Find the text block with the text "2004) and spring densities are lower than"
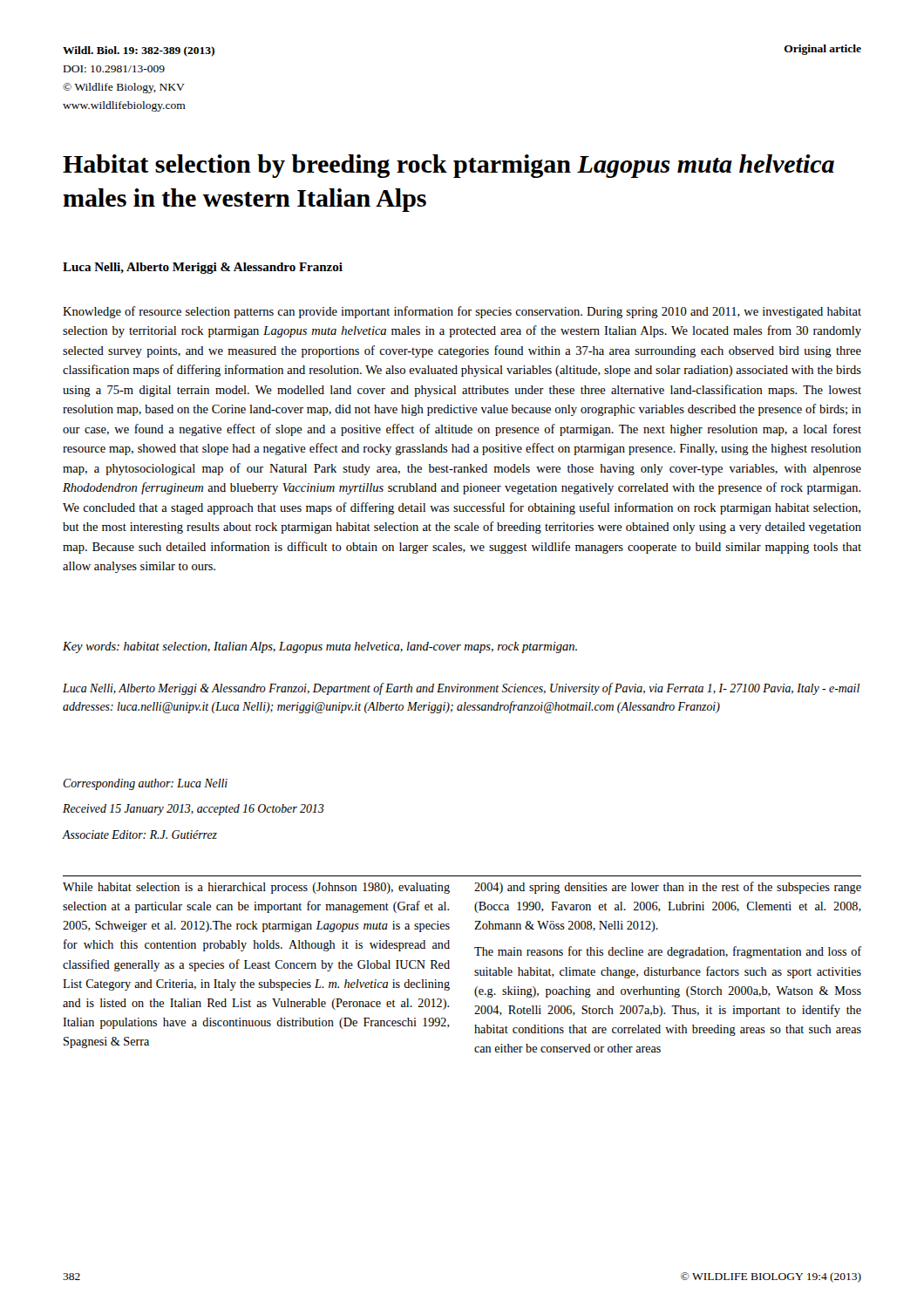Viewport: 924px width, 1308px height. click(668, 968)
